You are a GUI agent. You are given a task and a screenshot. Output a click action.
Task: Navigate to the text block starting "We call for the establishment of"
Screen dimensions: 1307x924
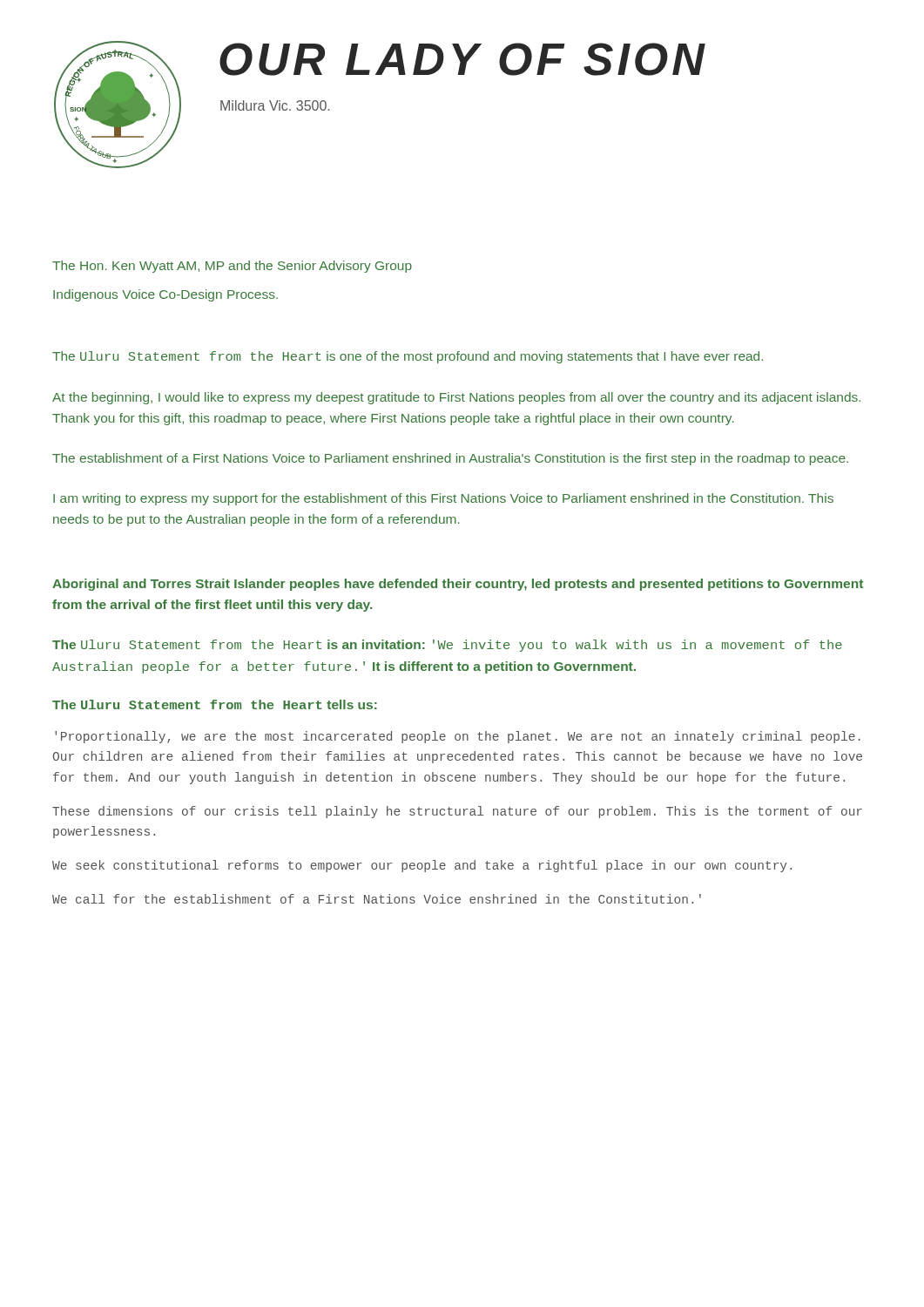[462, 901]
